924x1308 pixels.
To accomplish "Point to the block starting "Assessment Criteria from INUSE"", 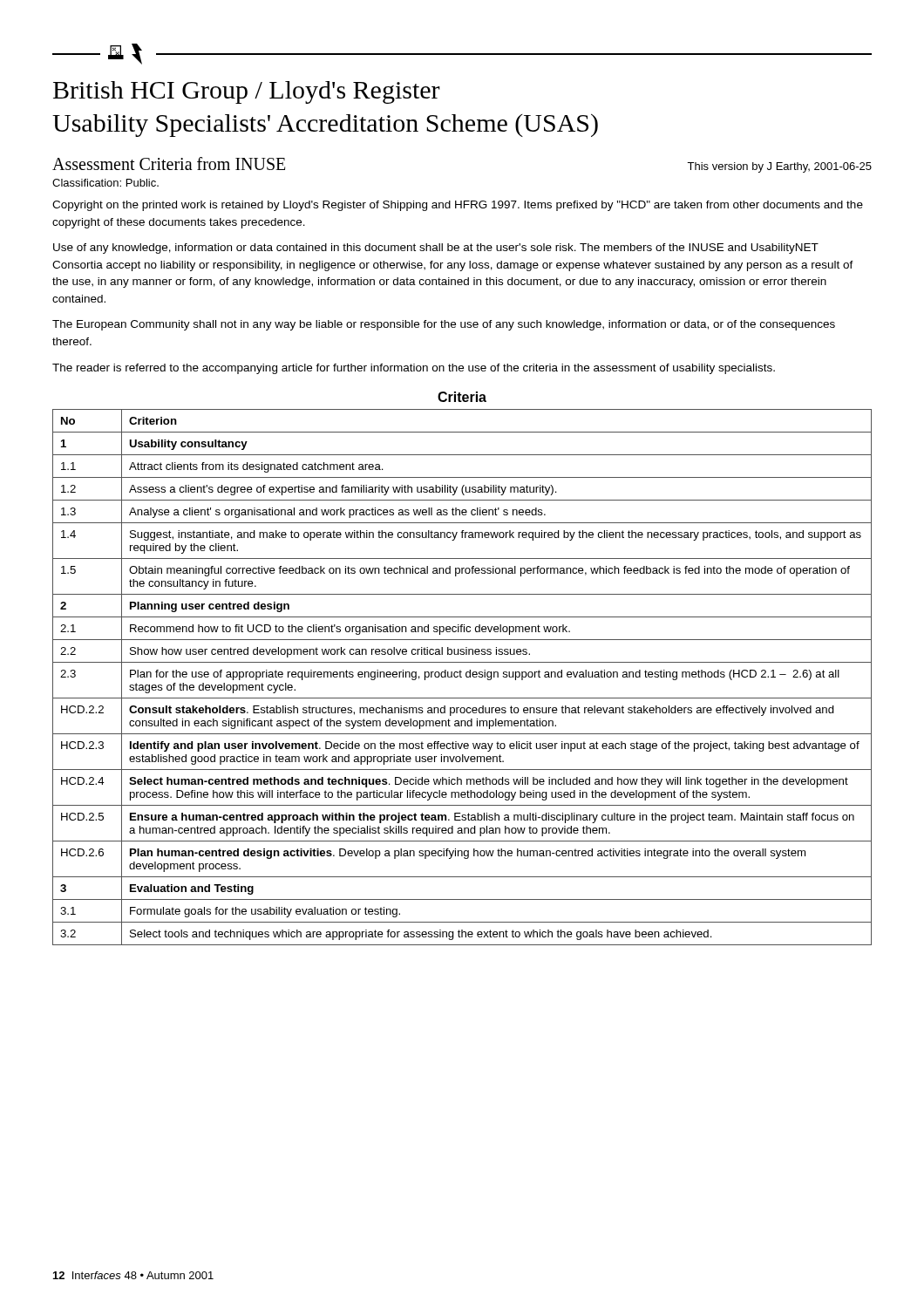I will tap(169, 164).
